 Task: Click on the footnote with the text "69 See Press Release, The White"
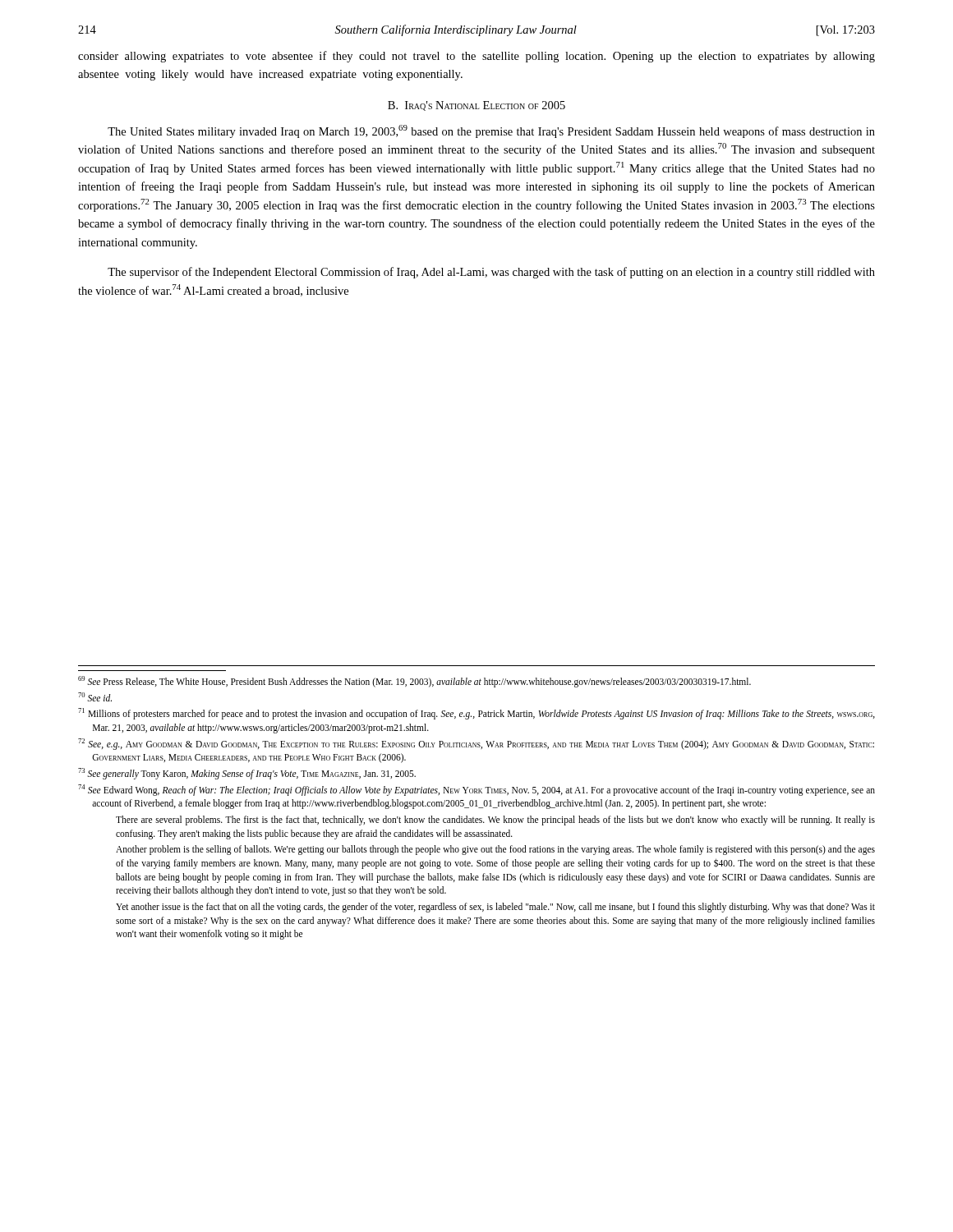(476, 806)
